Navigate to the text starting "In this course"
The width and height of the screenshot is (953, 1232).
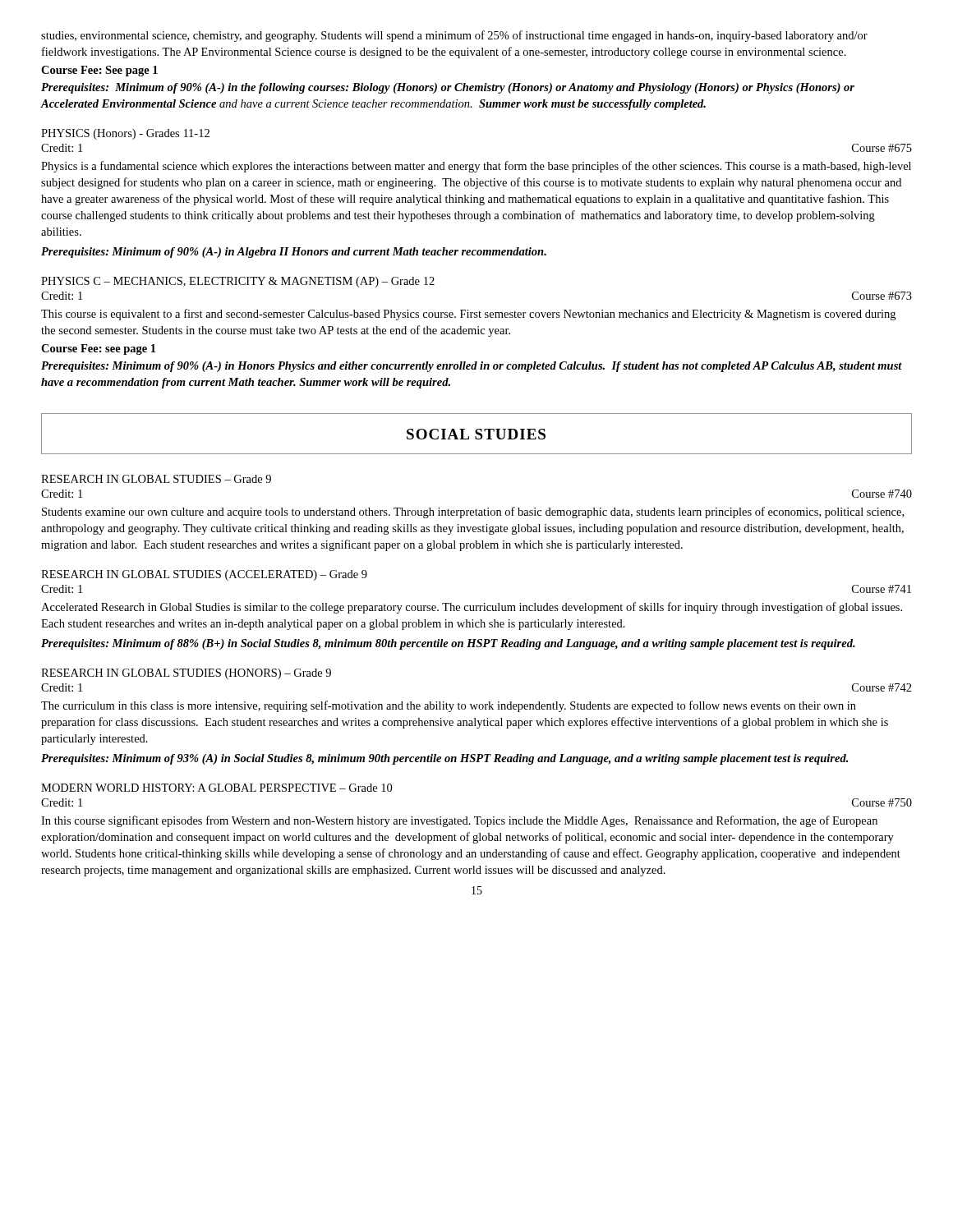pos(471,845)
